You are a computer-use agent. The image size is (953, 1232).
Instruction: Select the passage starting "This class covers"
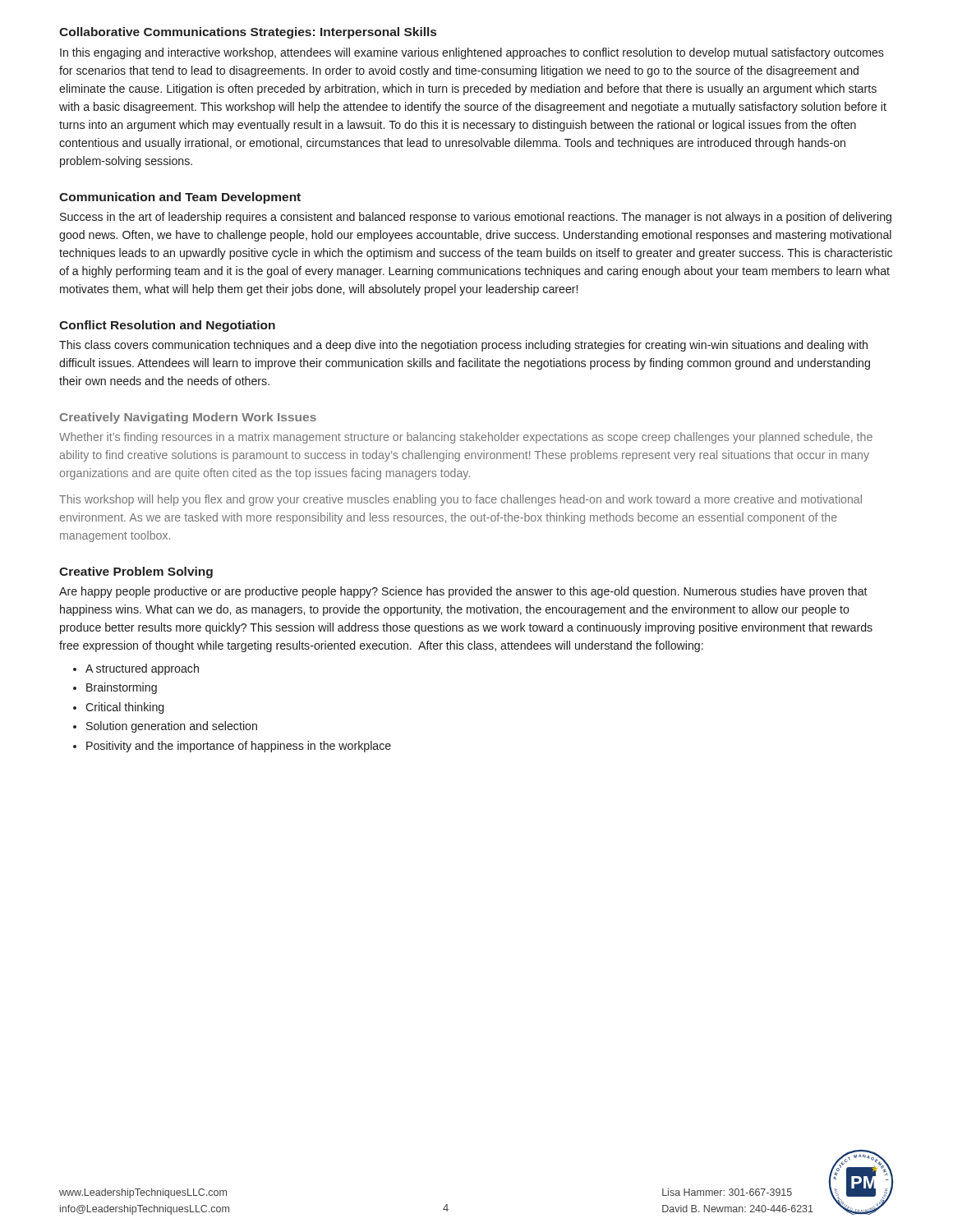coord(465,363)
